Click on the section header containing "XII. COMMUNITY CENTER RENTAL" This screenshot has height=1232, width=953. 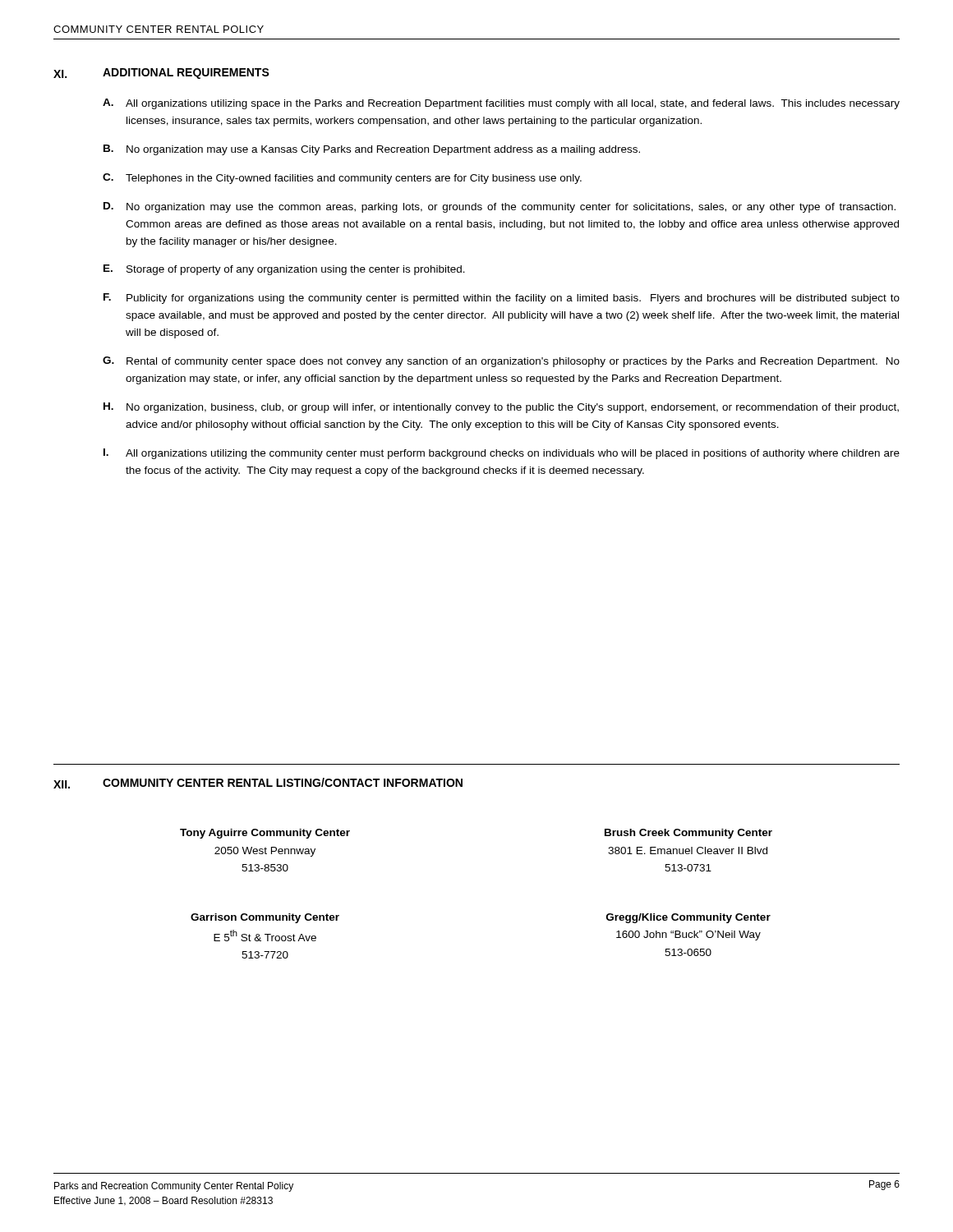coord(258,784)
